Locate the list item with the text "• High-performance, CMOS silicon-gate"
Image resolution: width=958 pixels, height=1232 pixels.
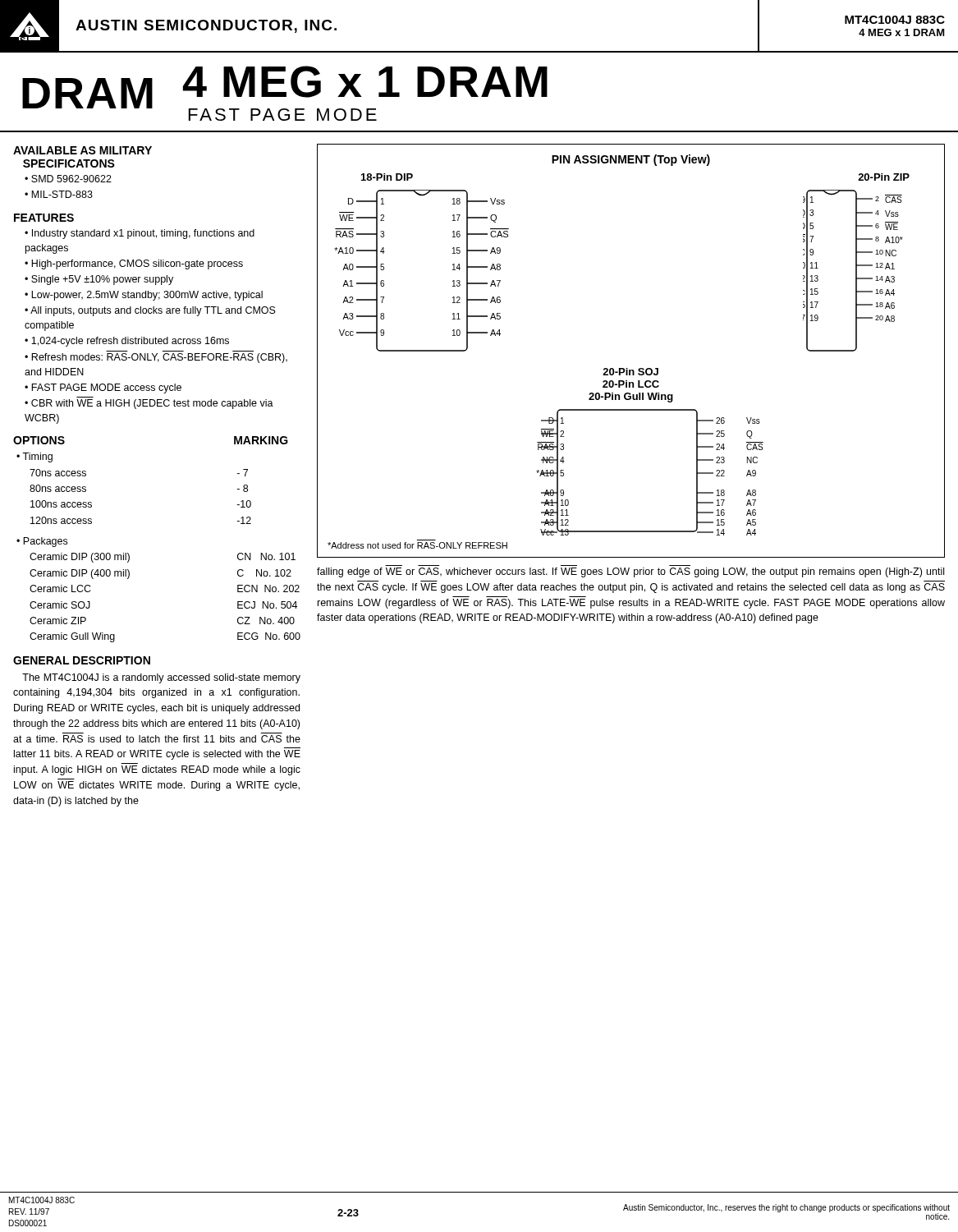[134, 263]
